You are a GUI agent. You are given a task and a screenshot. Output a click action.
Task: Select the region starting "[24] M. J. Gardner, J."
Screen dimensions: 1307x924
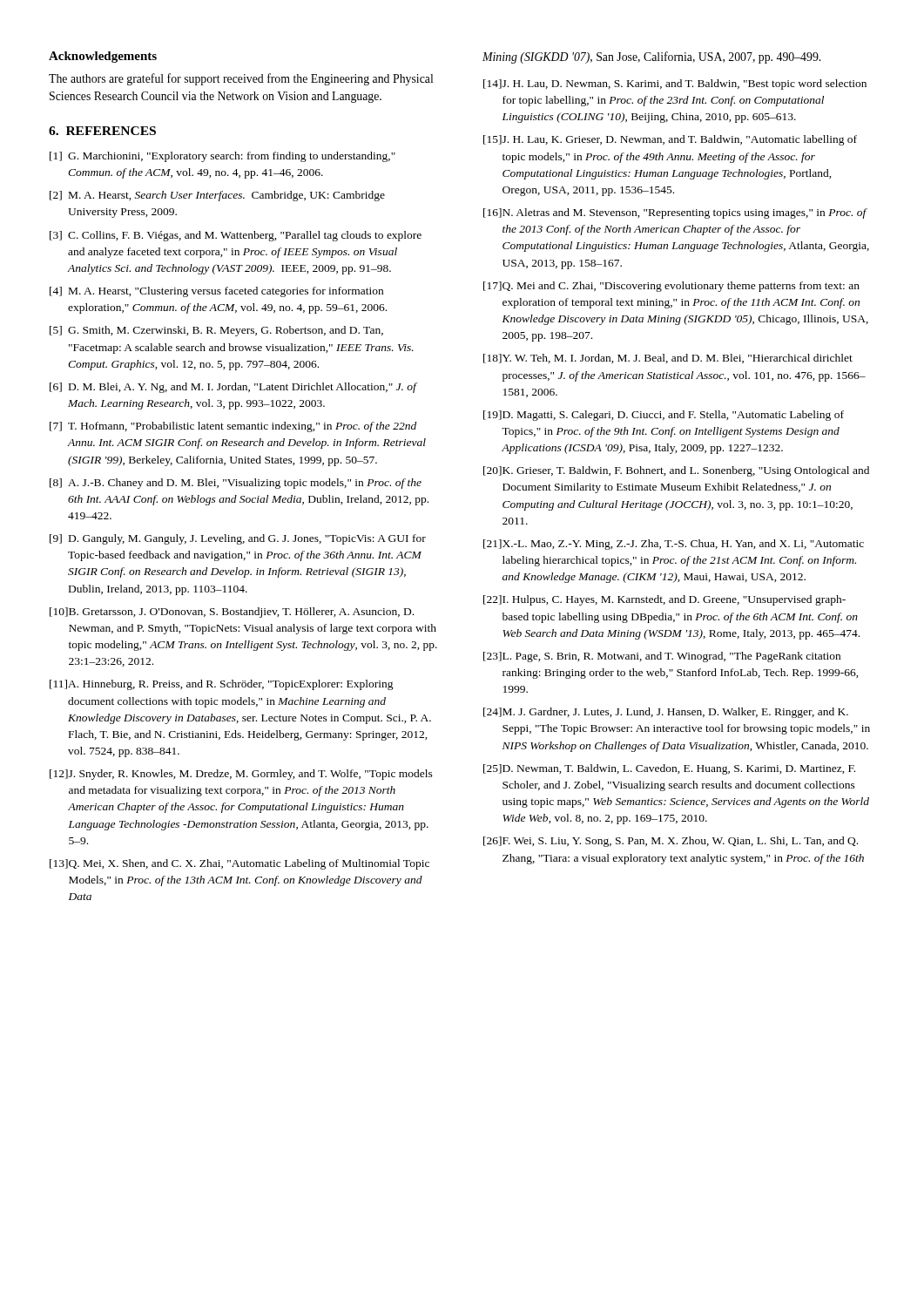677,728
